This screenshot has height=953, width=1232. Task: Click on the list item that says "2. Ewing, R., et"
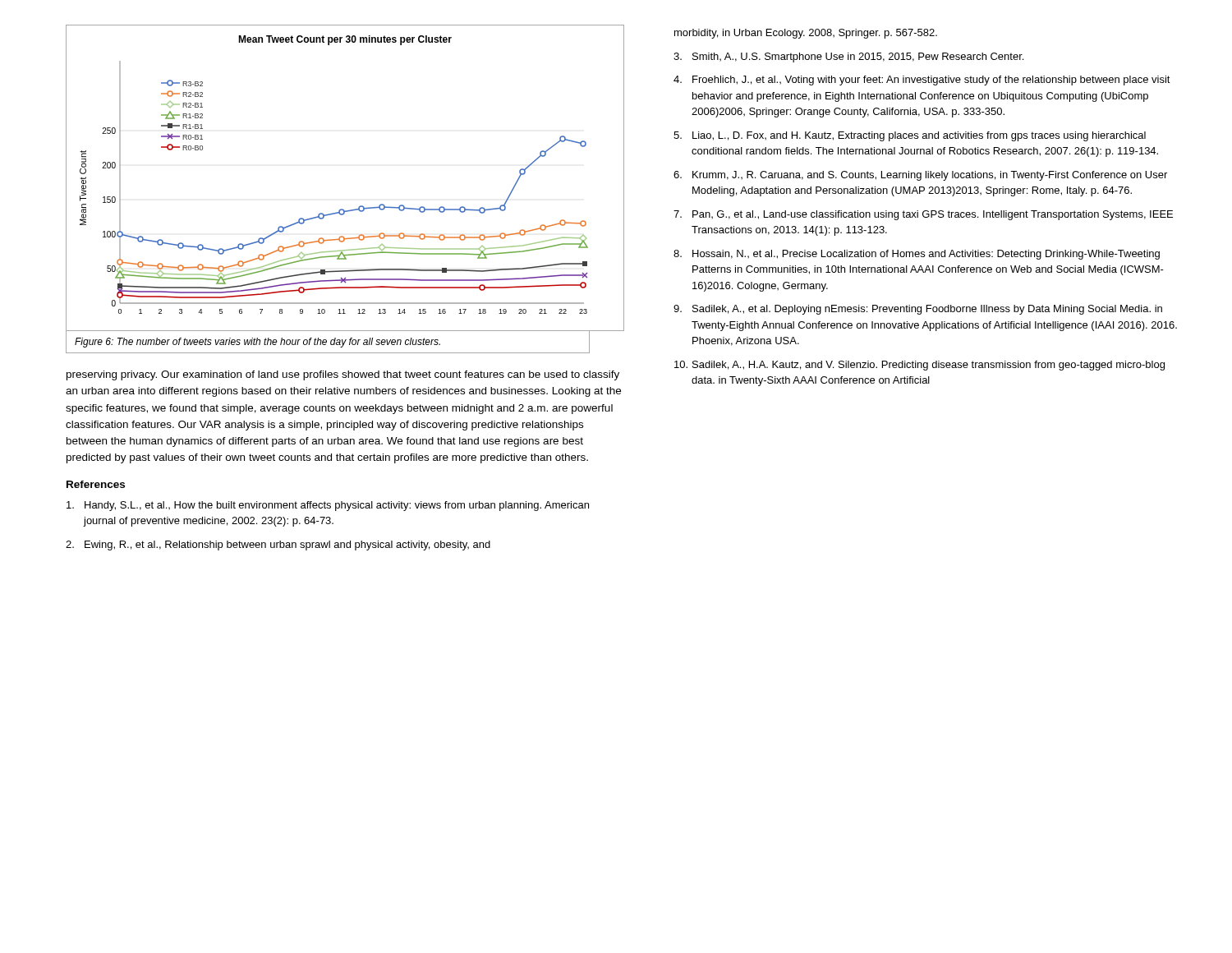[x=278, y=544]
